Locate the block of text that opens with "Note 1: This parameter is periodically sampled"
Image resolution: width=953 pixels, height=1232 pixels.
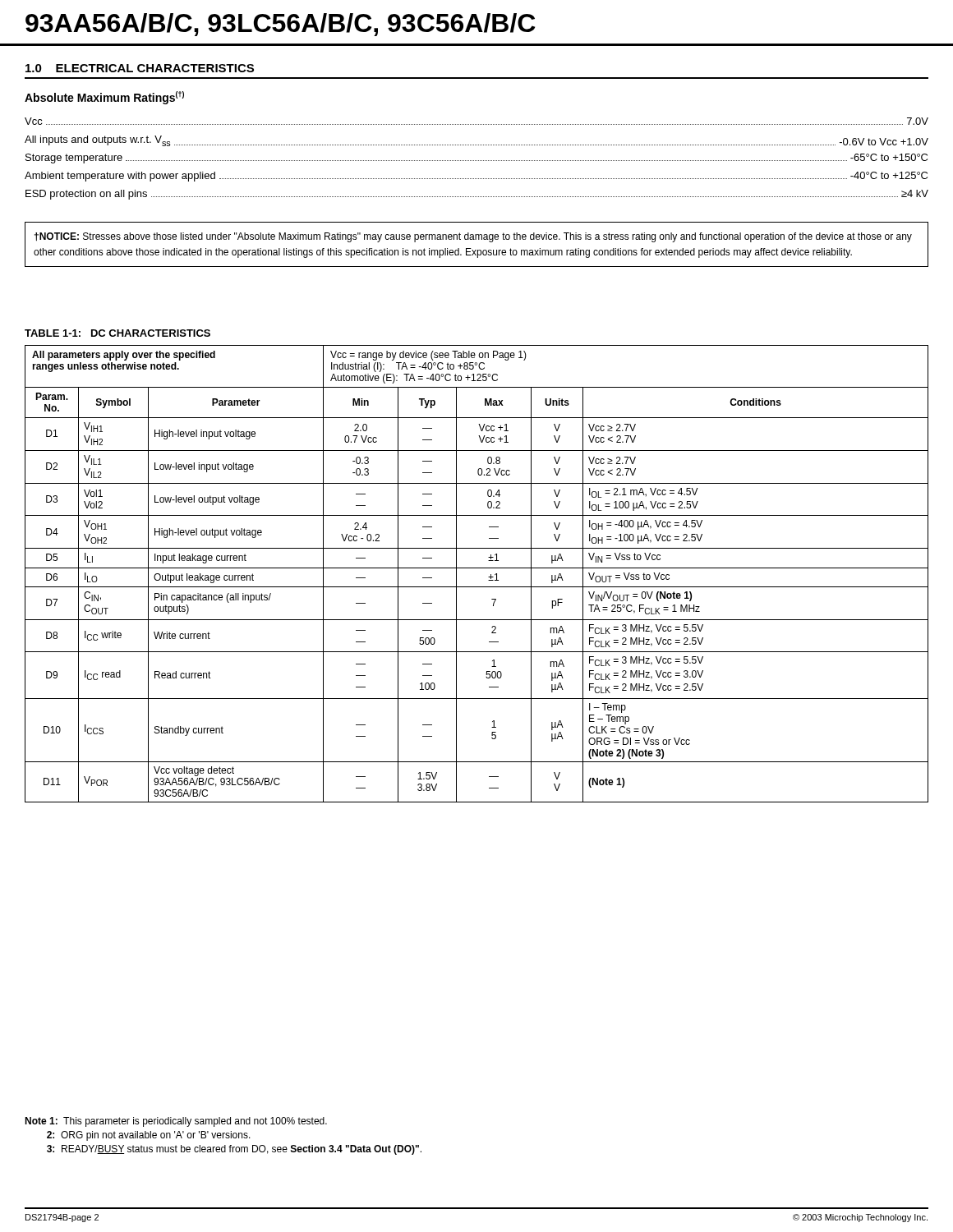[x=176, y=1122]
